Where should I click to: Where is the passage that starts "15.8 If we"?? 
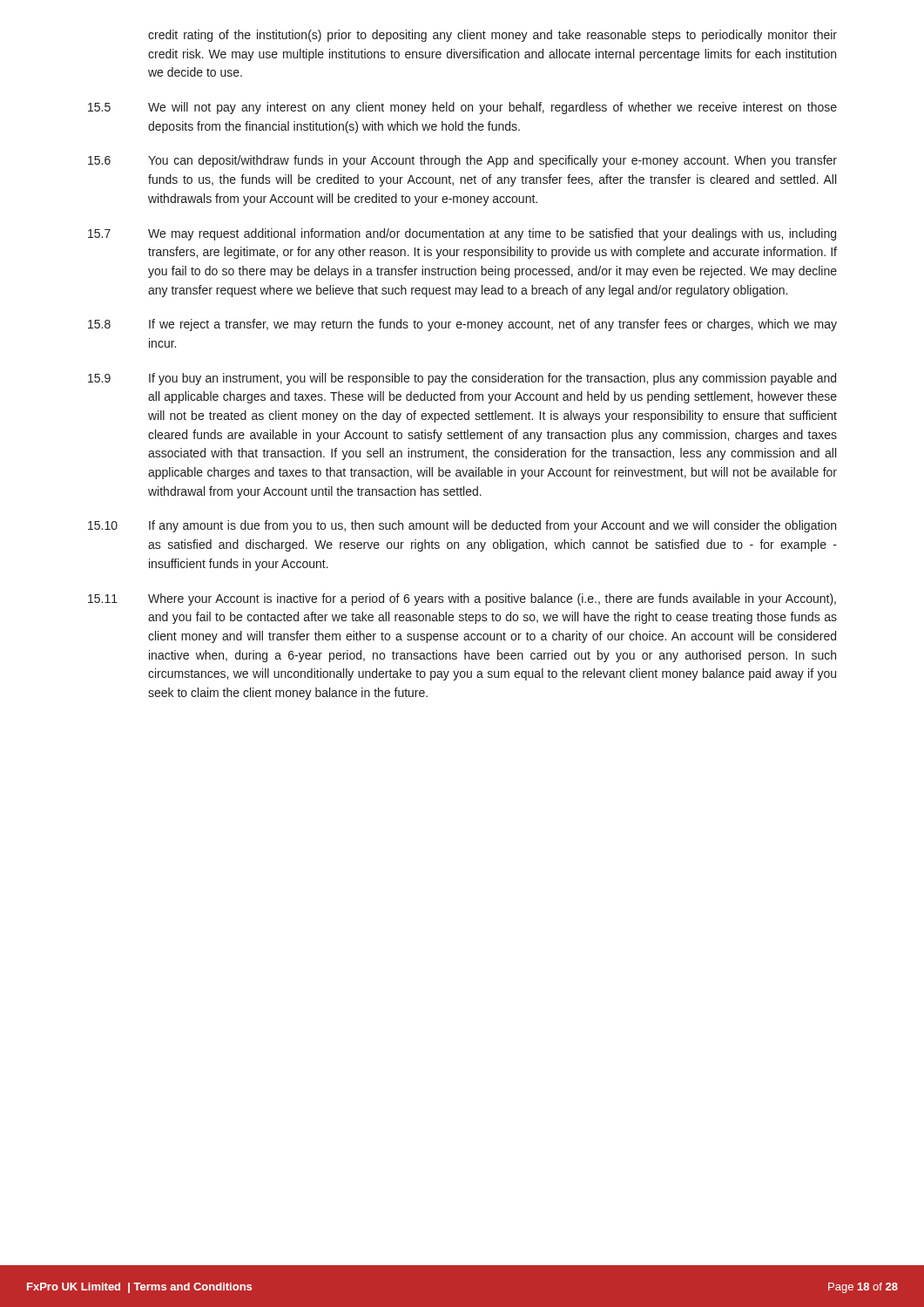pyautogui.click(x=462, y=335)
